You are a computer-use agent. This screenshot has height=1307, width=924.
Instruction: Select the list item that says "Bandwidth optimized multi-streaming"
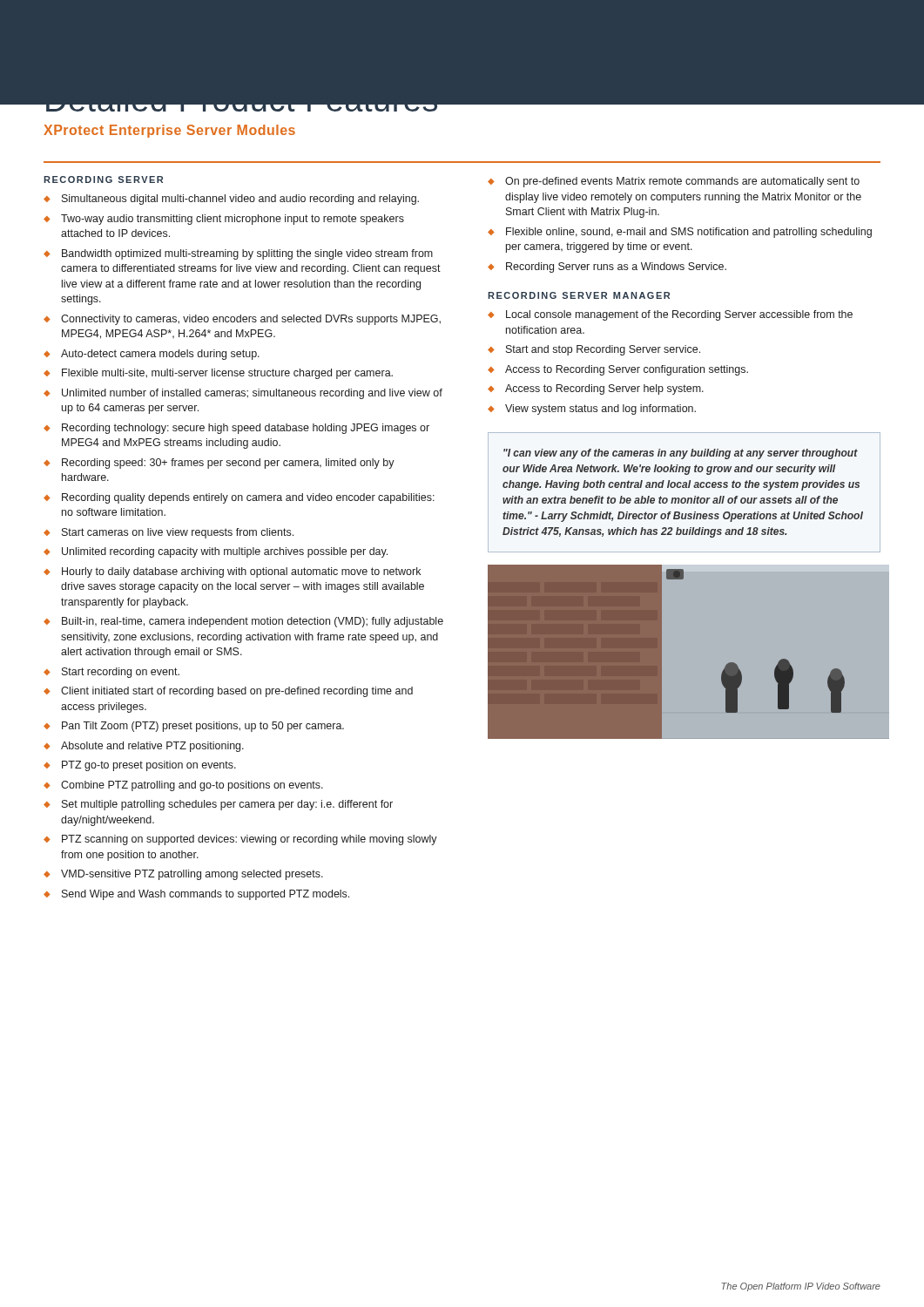(251, 276)
